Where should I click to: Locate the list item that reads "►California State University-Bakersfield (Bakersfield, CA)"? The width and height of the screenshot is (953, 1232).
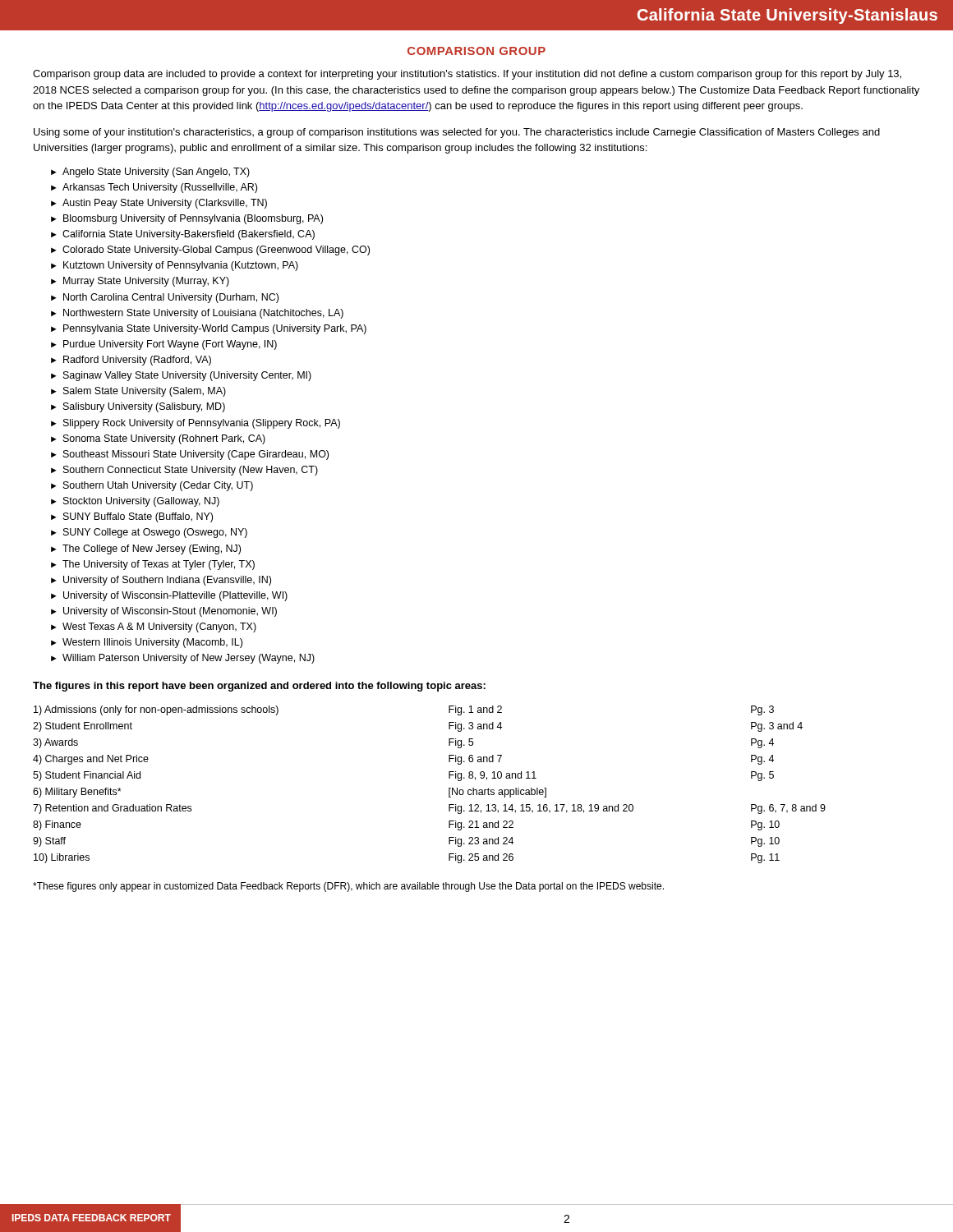(x=182, y=234)
